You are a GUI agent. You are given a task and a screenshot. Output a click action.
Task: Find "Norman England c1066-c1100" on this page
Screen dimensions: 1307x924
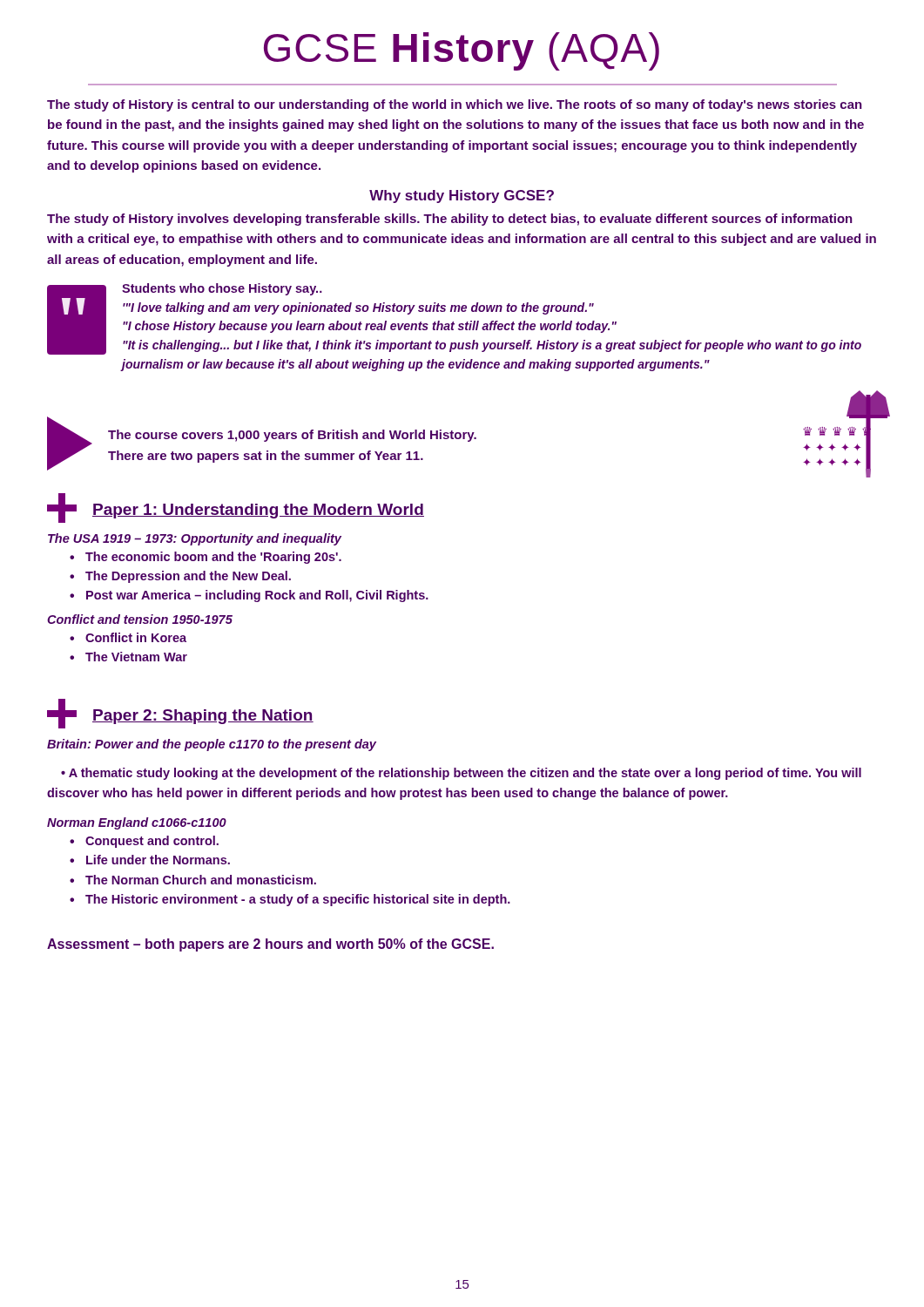(x=137, y=822)
